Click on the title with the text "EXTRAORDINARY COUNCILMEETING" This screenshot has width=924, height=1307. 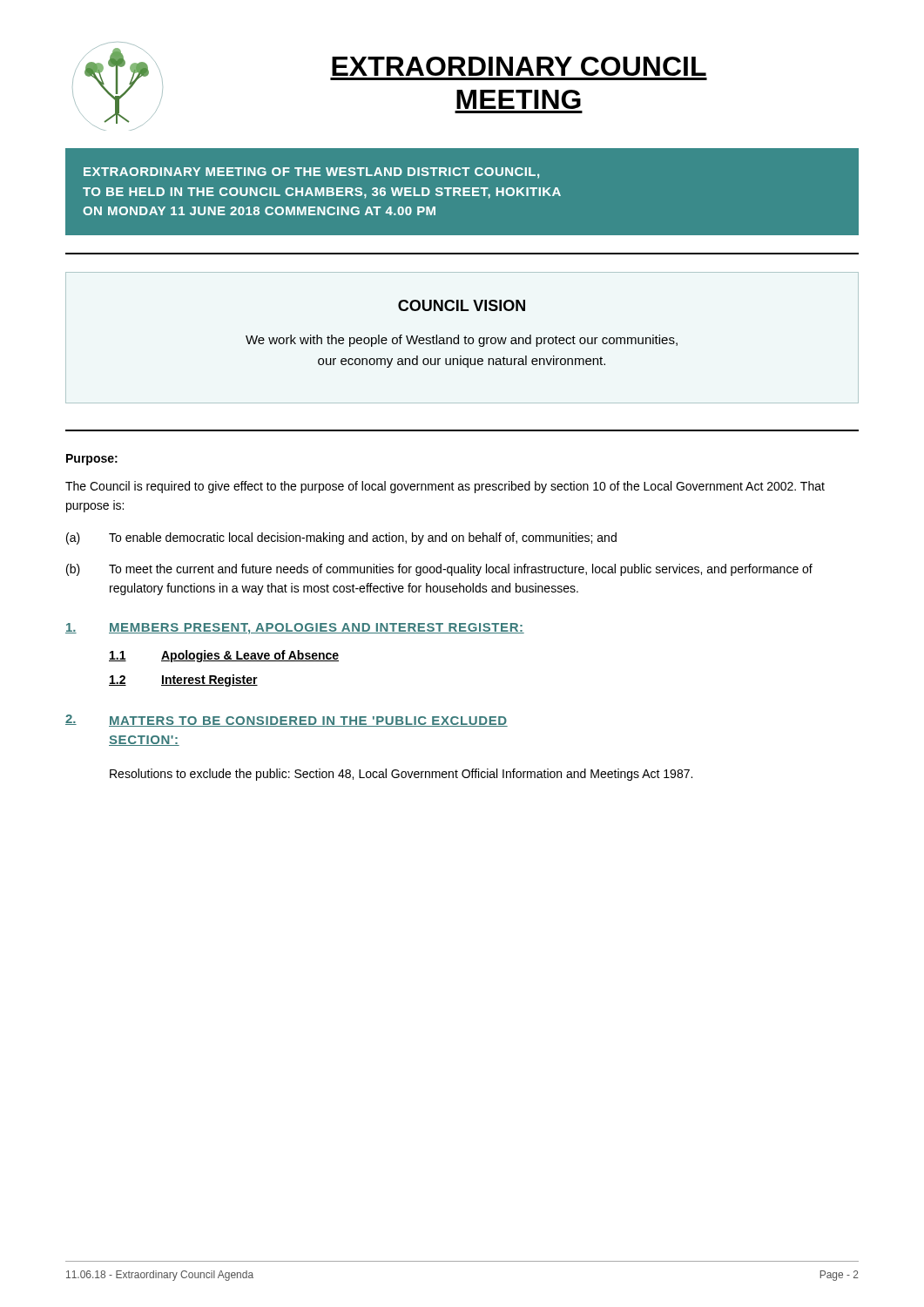click(519, 83)
